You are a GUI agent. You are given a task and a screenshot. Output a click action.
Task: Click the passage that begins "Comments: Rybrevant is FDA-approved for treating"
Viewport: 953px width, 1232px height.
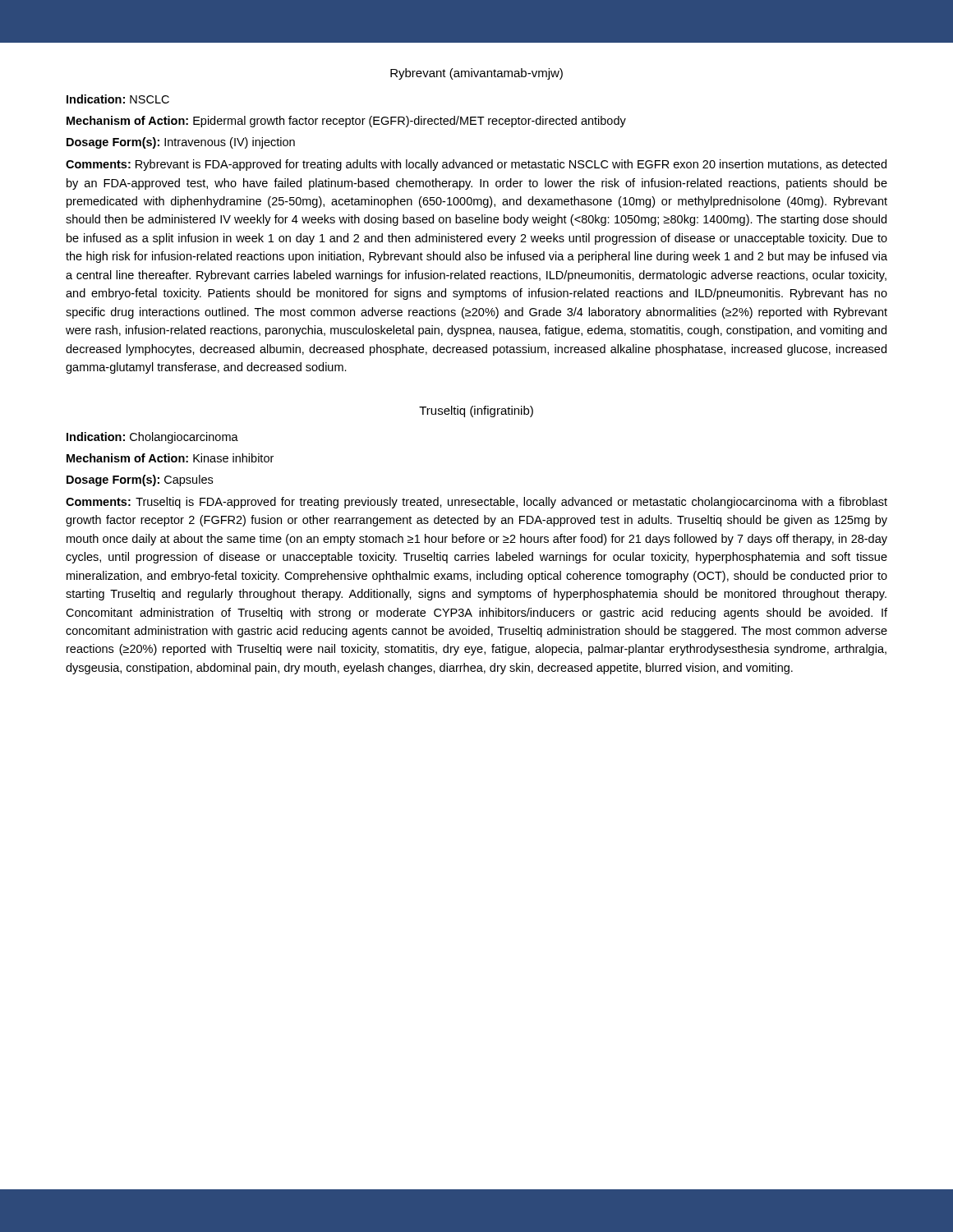476,266
